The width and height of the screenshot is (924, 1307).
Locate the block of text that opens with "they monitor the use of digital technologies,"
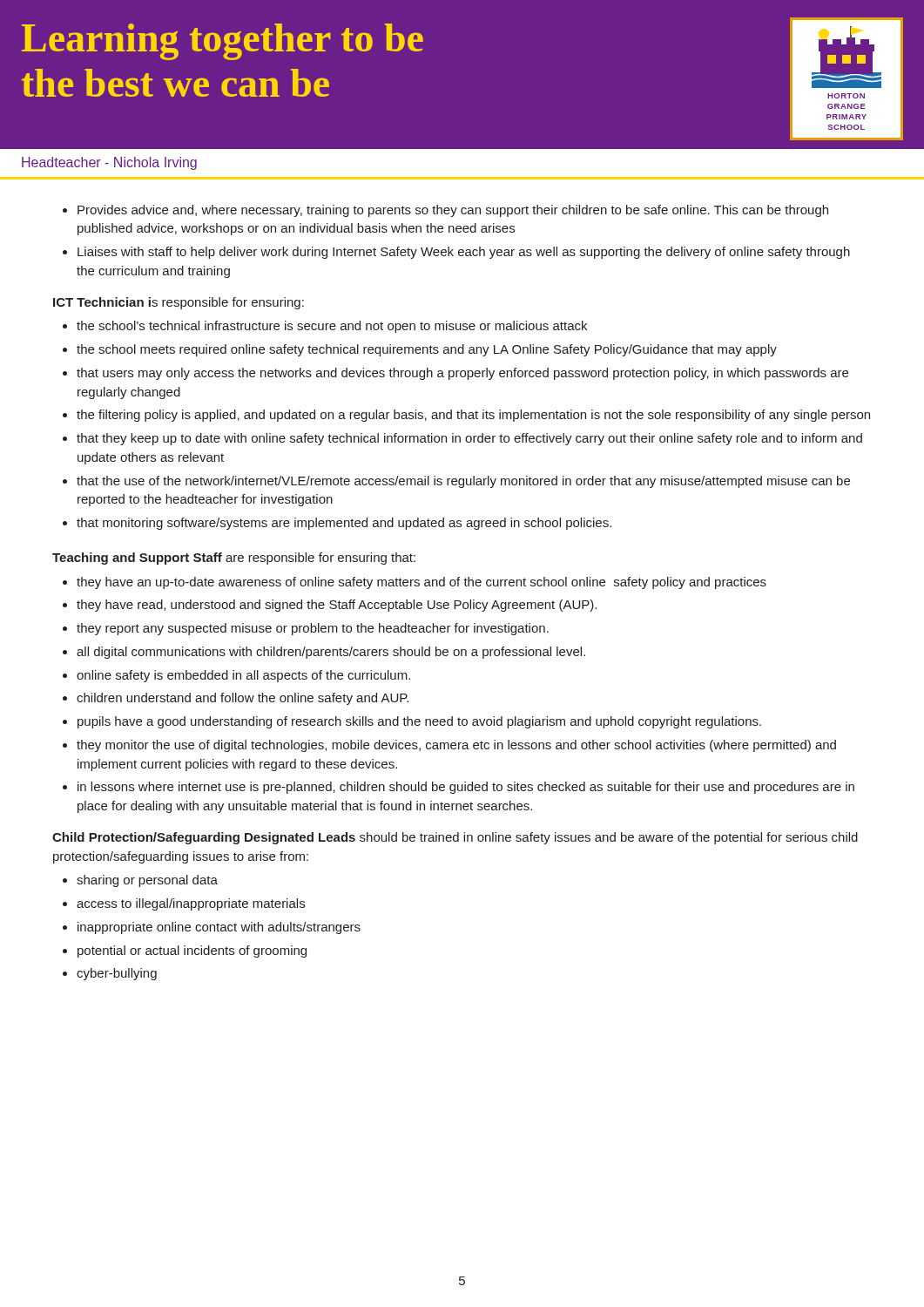click(x=457, y=754)
